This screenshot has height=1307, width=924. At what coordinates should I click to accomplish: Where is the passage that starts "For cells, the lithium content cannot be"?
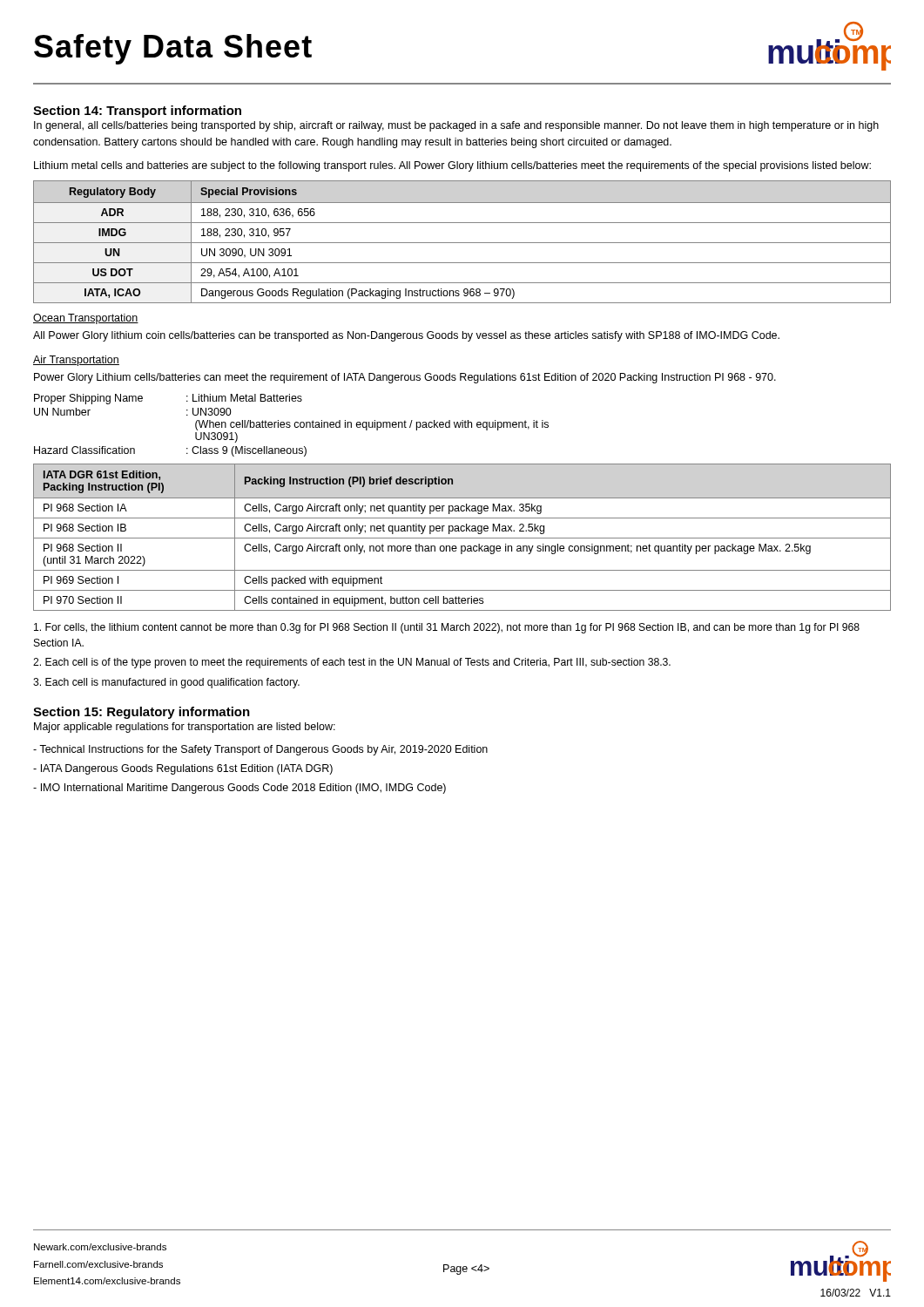pyautogui.click(x=446, y=635)
